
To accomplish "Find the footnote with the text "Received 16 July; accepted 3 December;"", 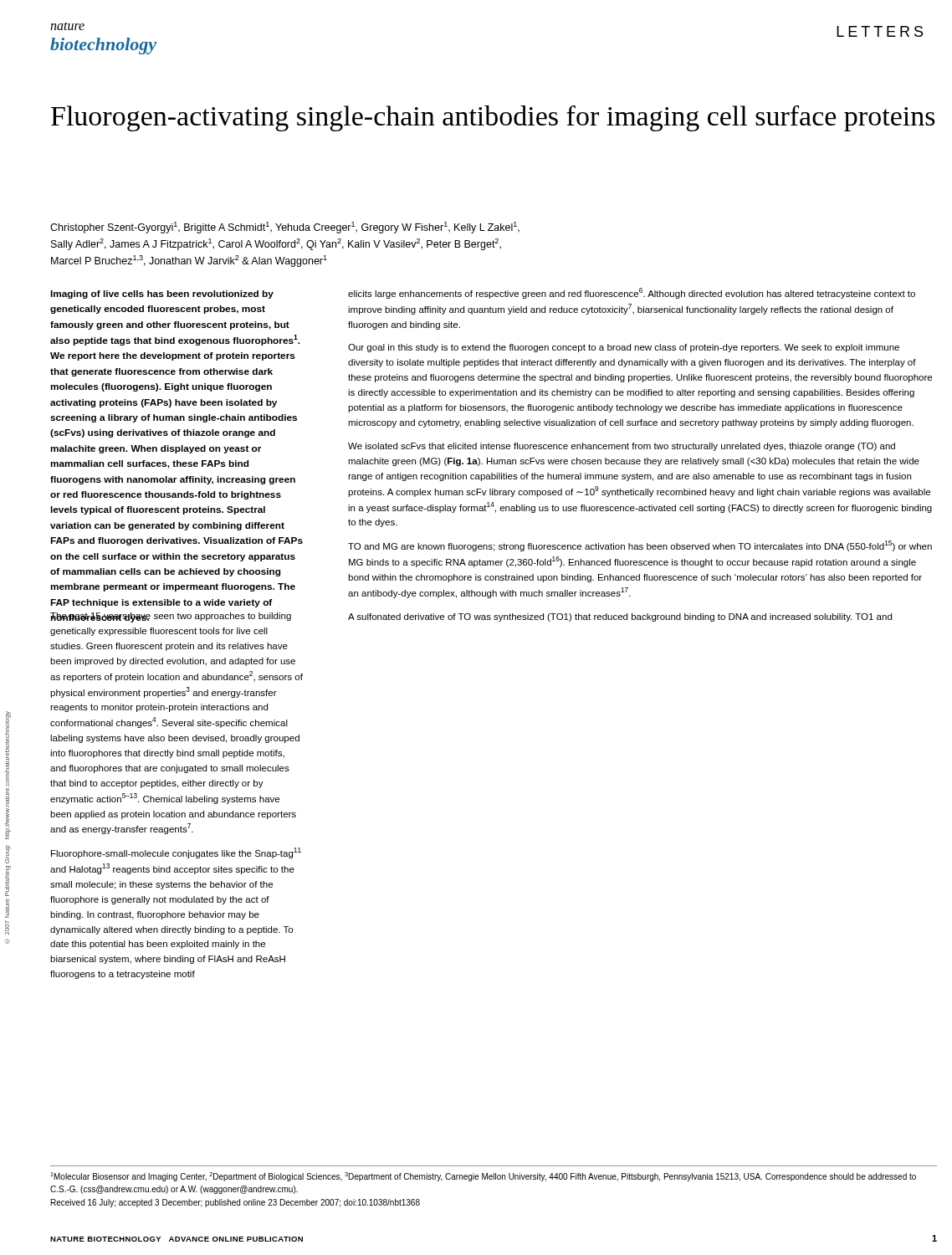I will point(235,1203).
